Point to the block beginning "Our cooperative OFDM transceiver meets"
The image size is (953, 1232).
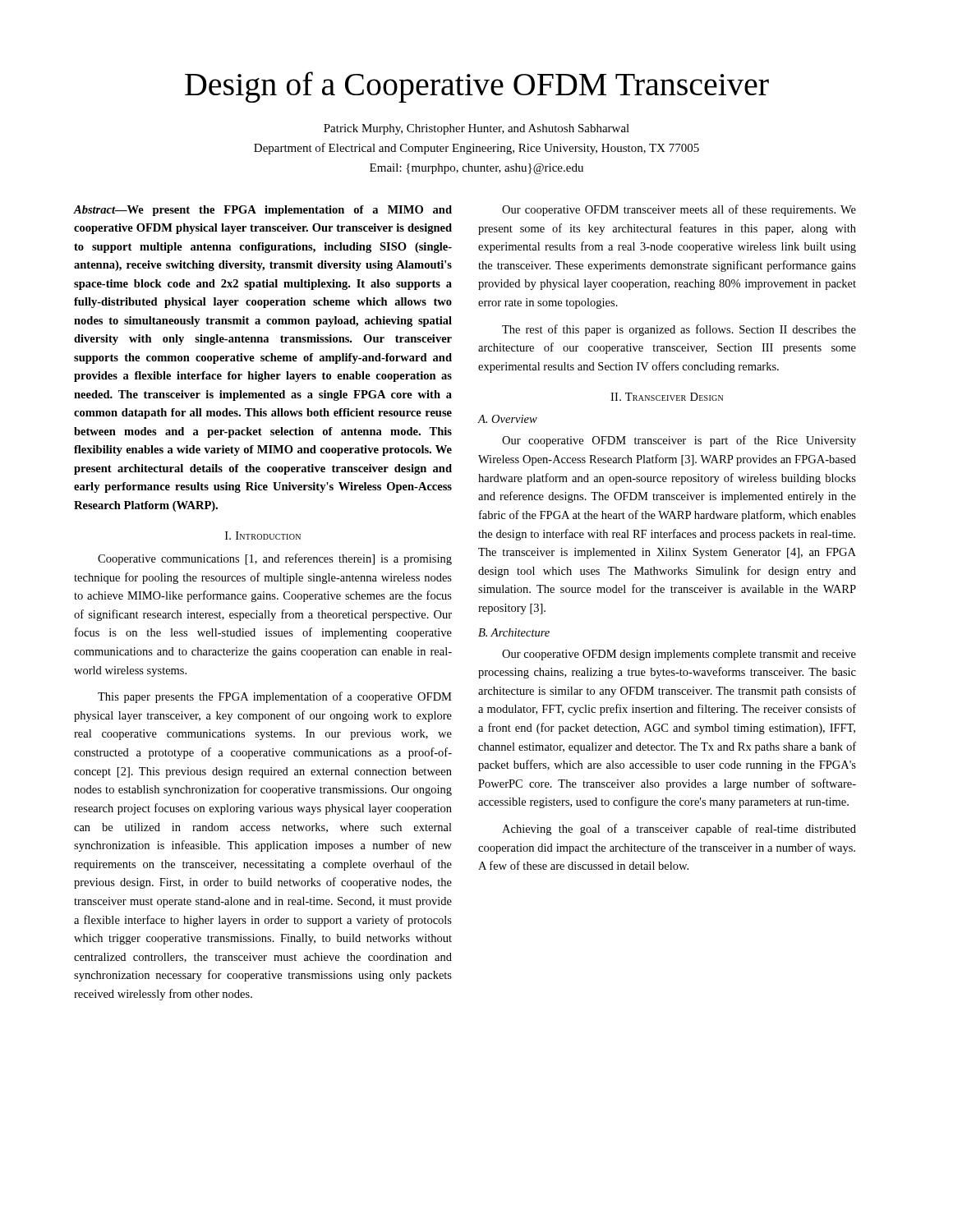click(667, 256)
